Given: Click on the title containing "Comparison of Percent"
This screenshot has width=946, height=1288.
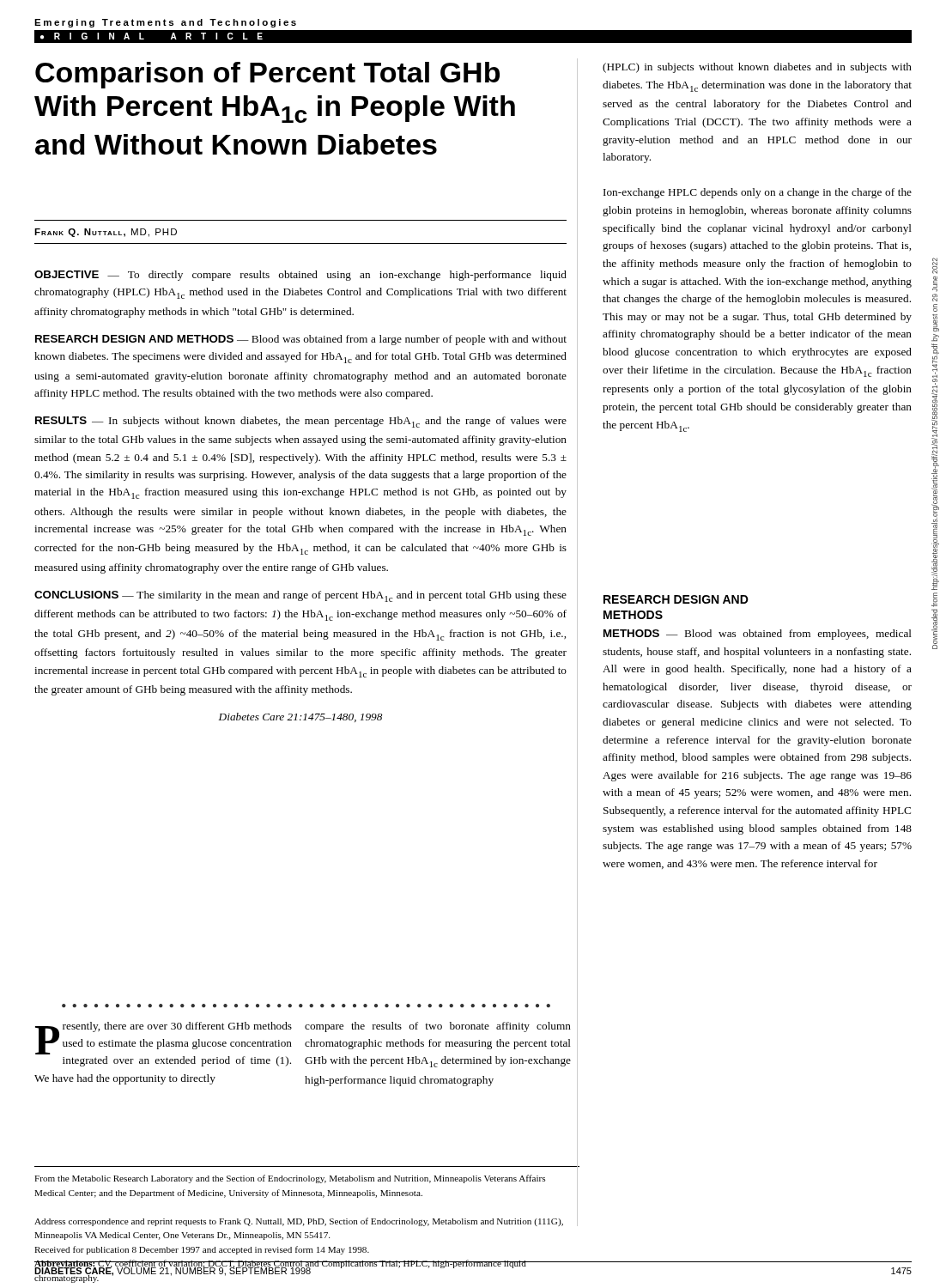Looking at the screenshot, I should [300, 109].
